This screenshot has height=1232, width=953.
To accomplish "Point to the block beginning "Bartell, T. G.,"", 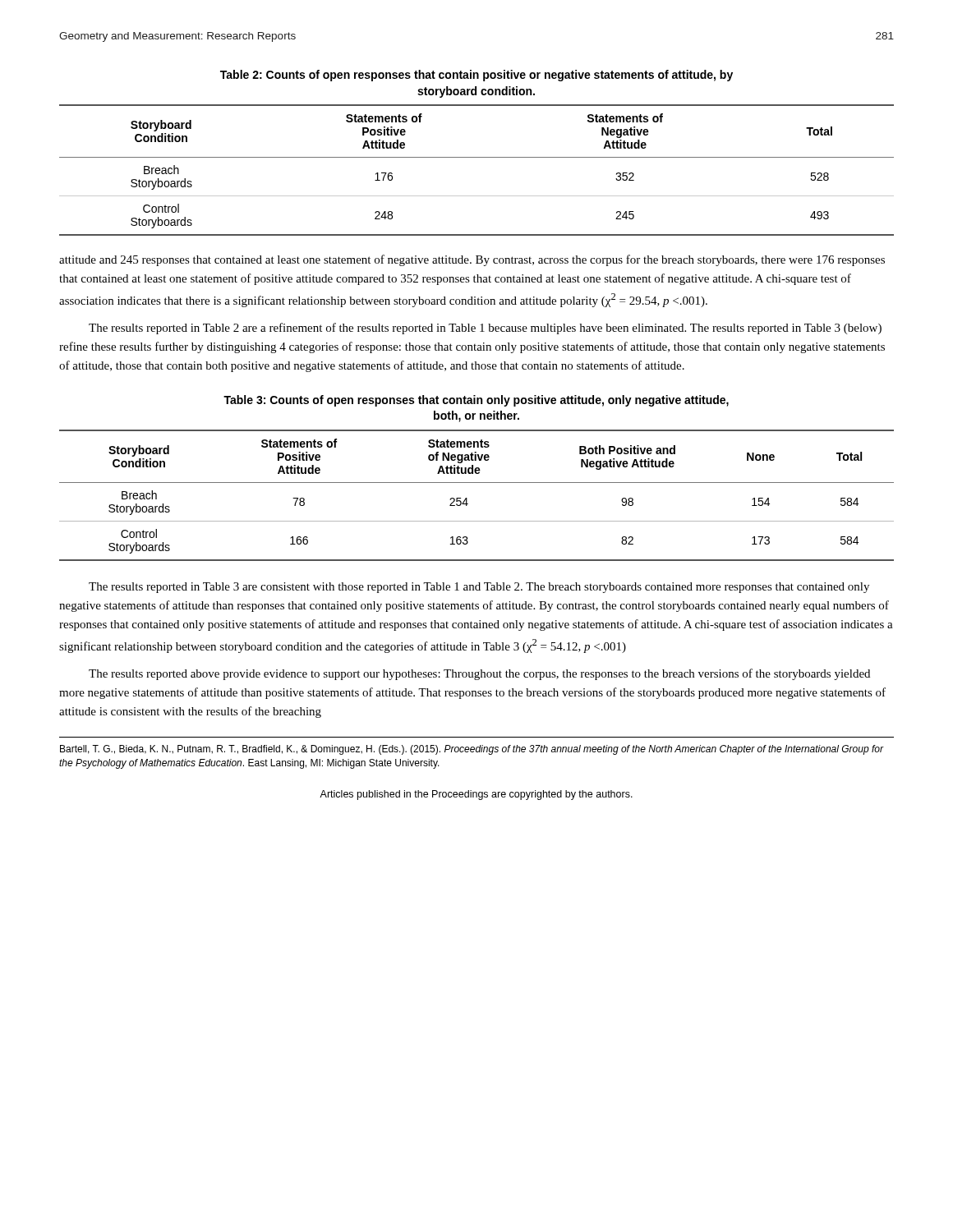I will 471,756.
